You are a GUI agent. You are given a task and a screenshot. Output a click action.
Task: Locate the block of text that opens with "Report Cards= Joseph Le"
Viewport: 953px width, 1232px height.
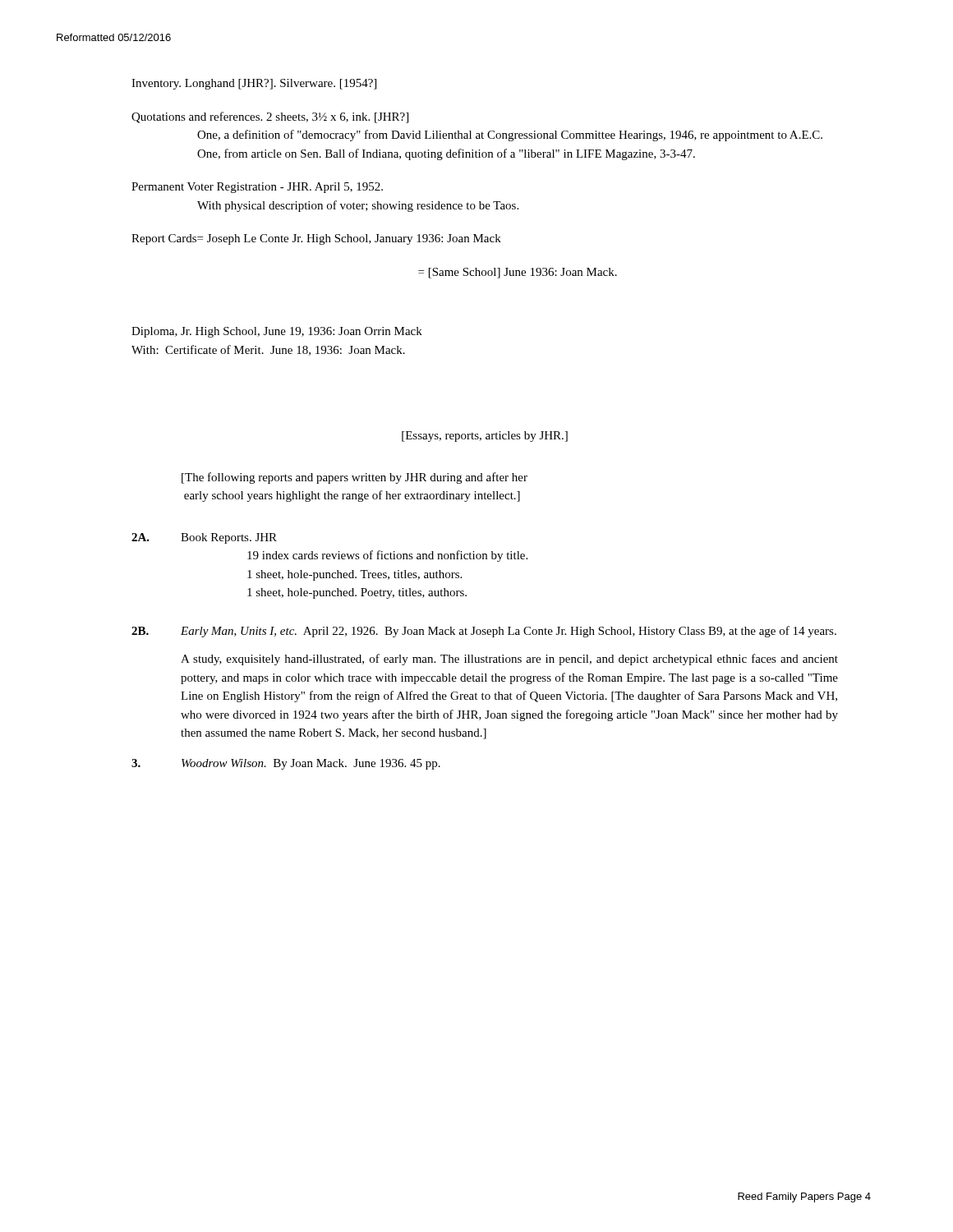(x=316, y=238)
